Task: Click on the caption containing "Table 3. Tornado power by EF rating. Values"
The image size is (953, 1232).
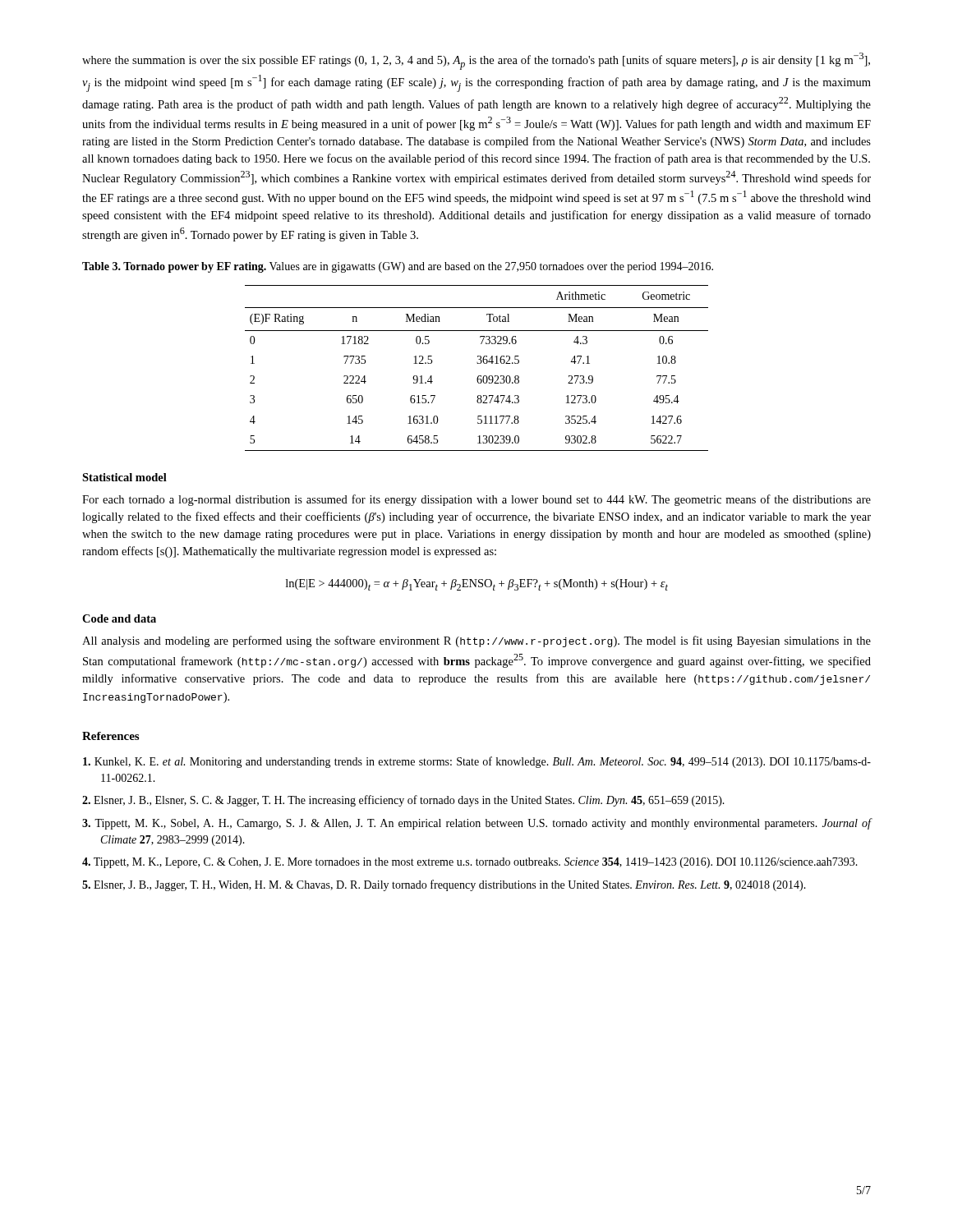Action: point(398,266)
